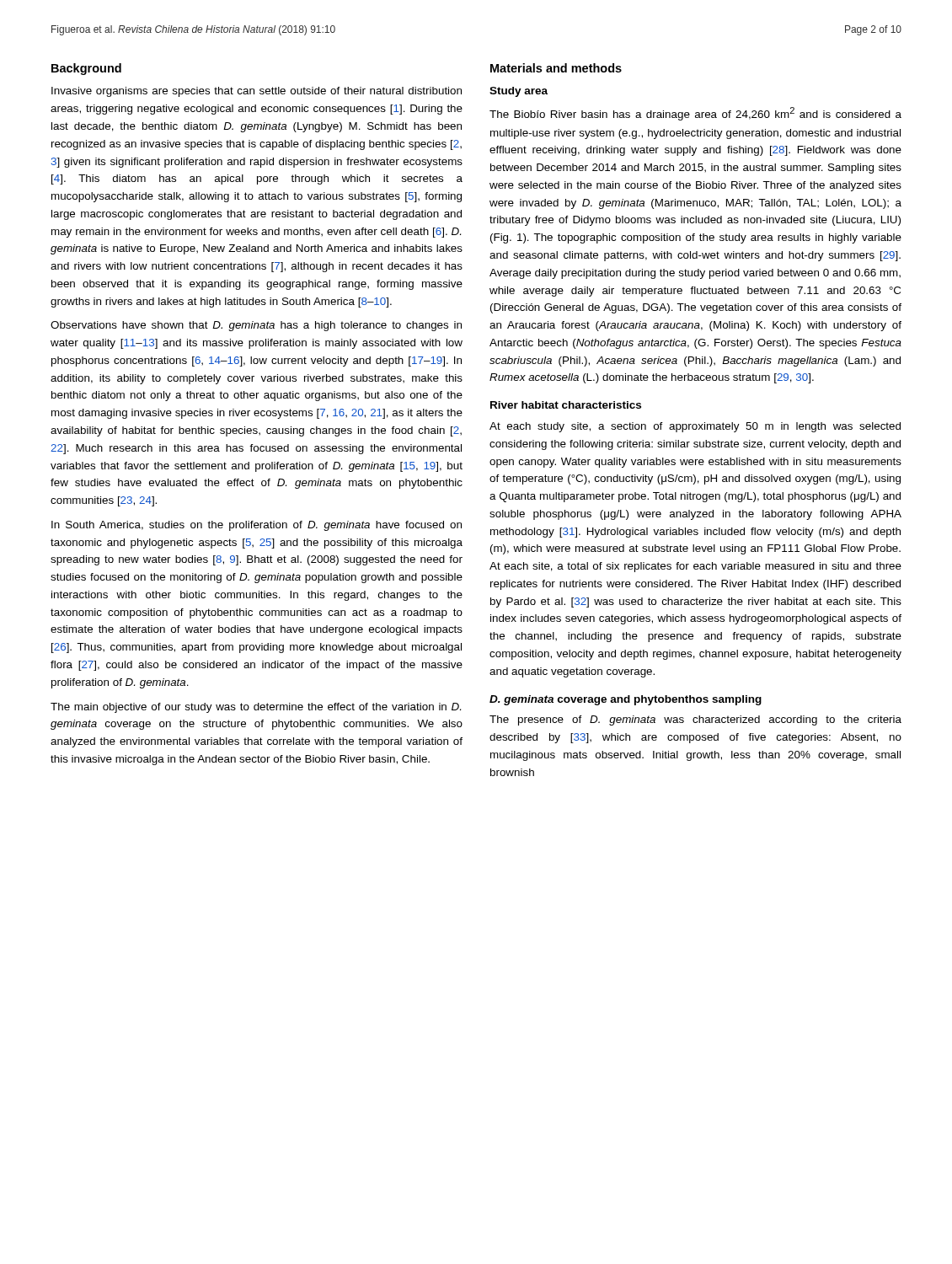Where is the passage that starts "At each study"?
Image resolution: width=952 pixels, height=1264 pixels.
(695, 549)
